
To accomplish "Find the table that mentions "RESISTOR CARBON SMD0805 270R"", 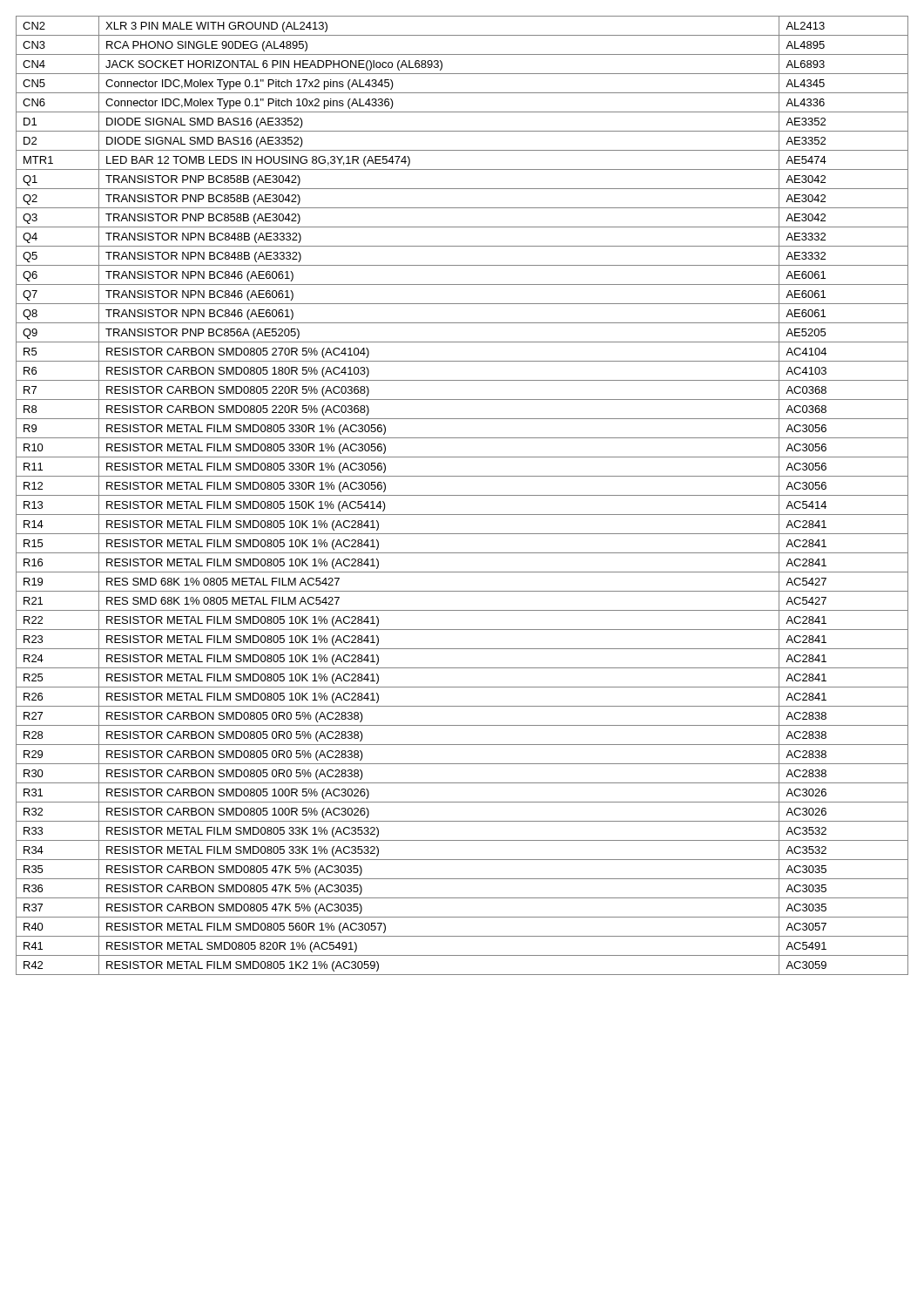I will coord(462,495).
